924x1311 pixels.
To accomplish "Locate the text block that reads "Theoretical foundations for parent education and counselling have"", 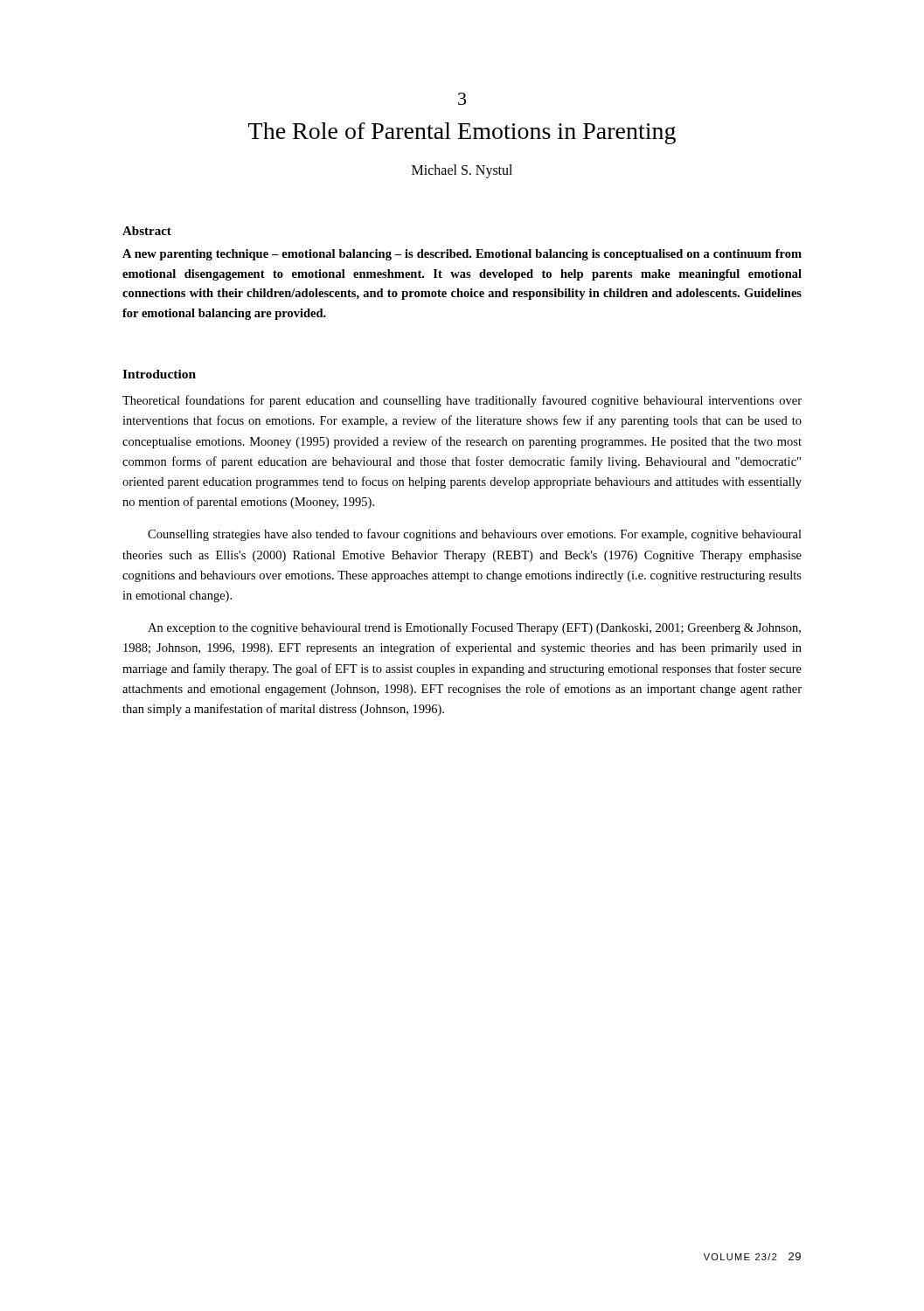I will (x=462, y=451).
